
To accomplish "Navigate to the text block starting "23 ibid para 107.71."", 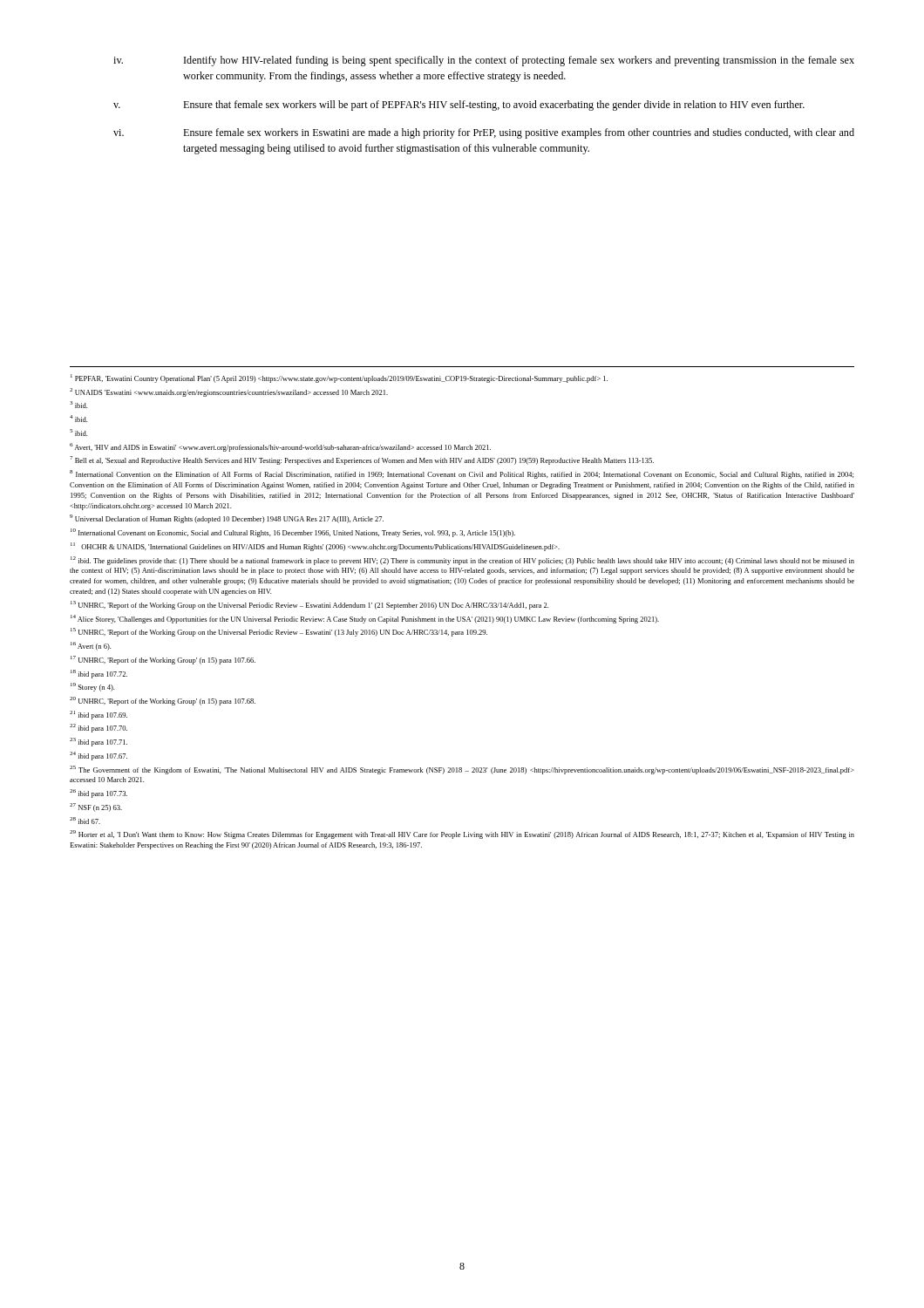I will pyautogui.click(x=99, y=741).
